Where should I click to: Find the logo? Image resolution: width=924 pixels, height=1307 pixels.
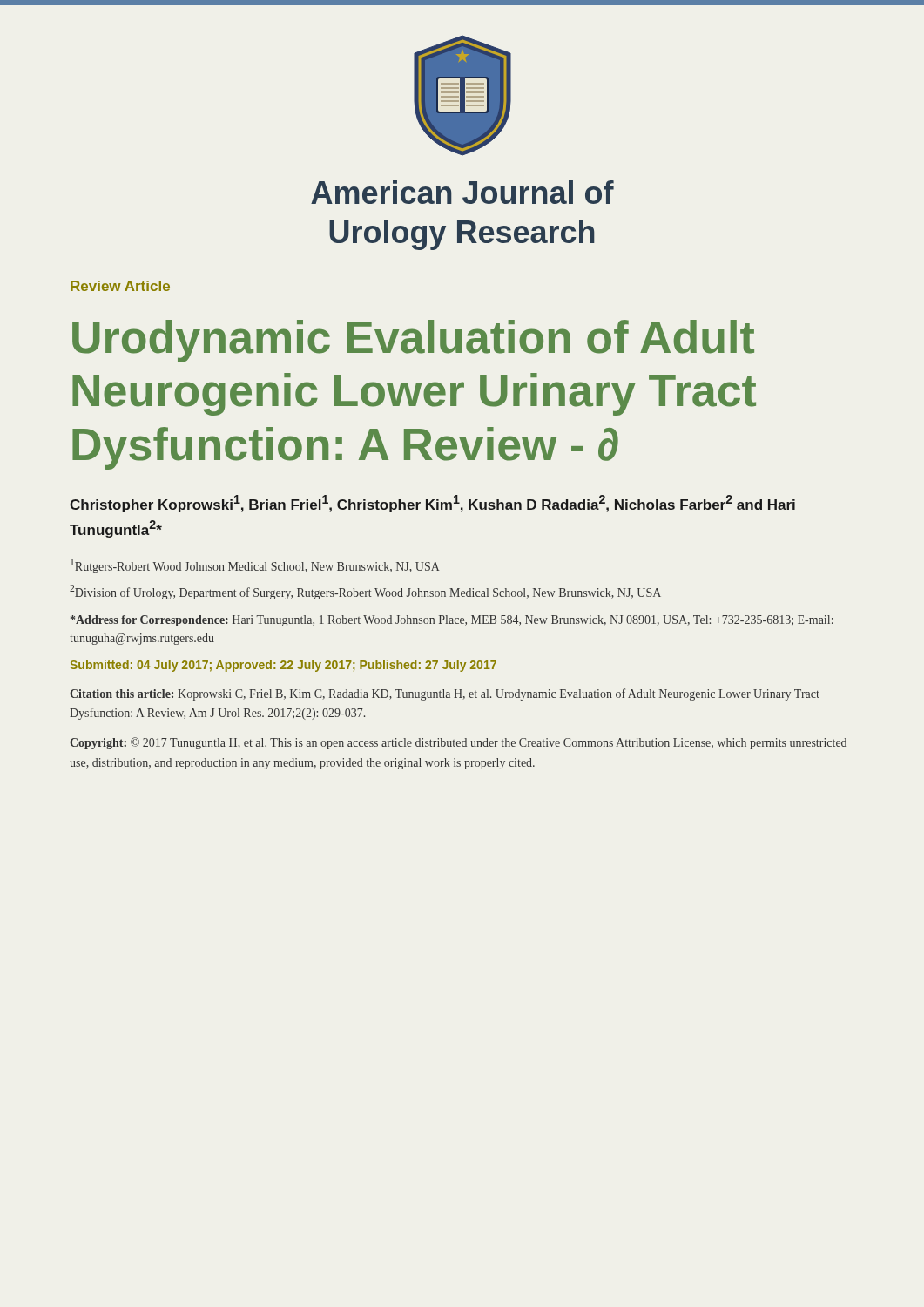462,95
